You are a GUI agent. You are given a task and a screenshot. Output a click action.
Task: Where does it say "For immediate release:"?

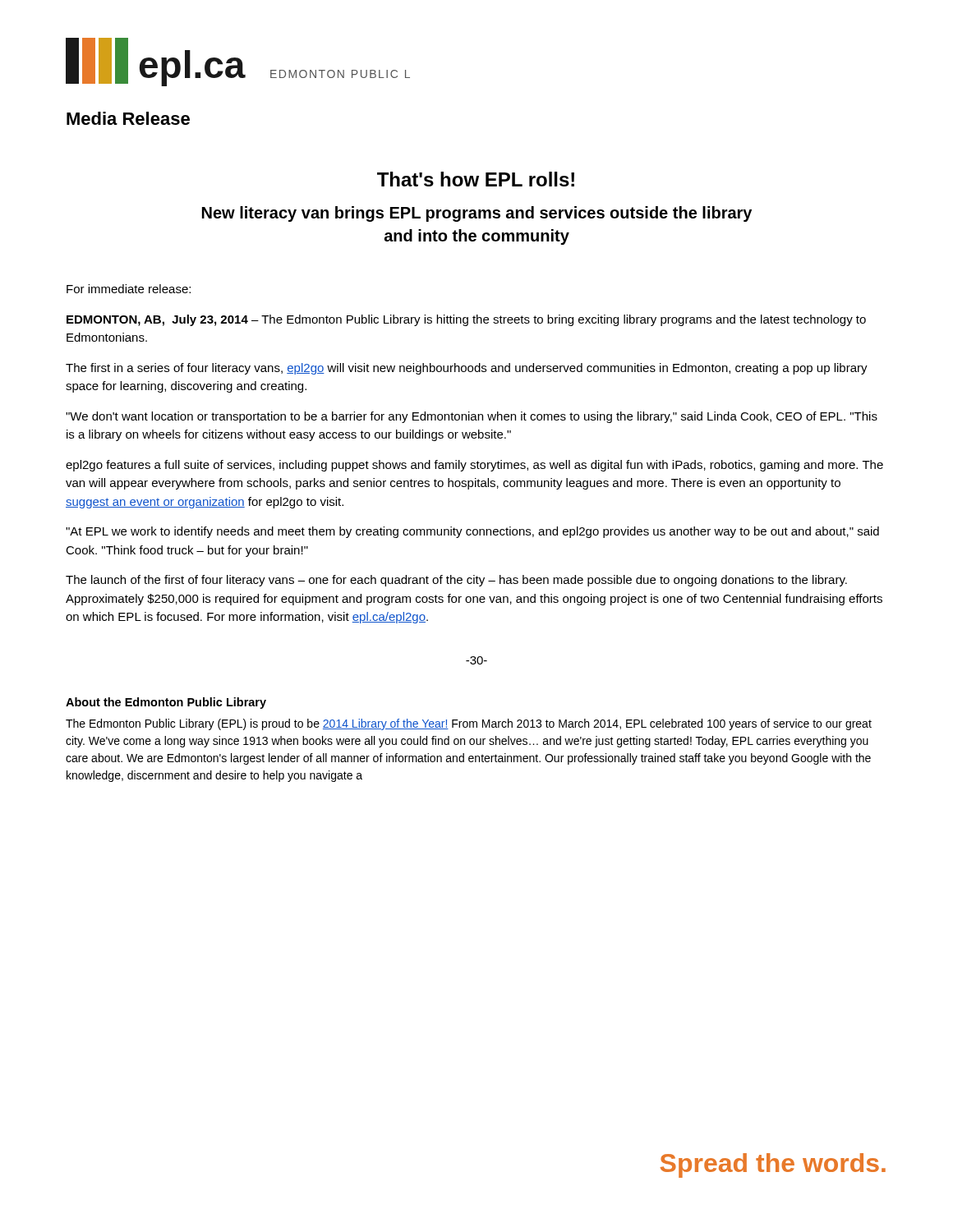(x=129, y=289)
